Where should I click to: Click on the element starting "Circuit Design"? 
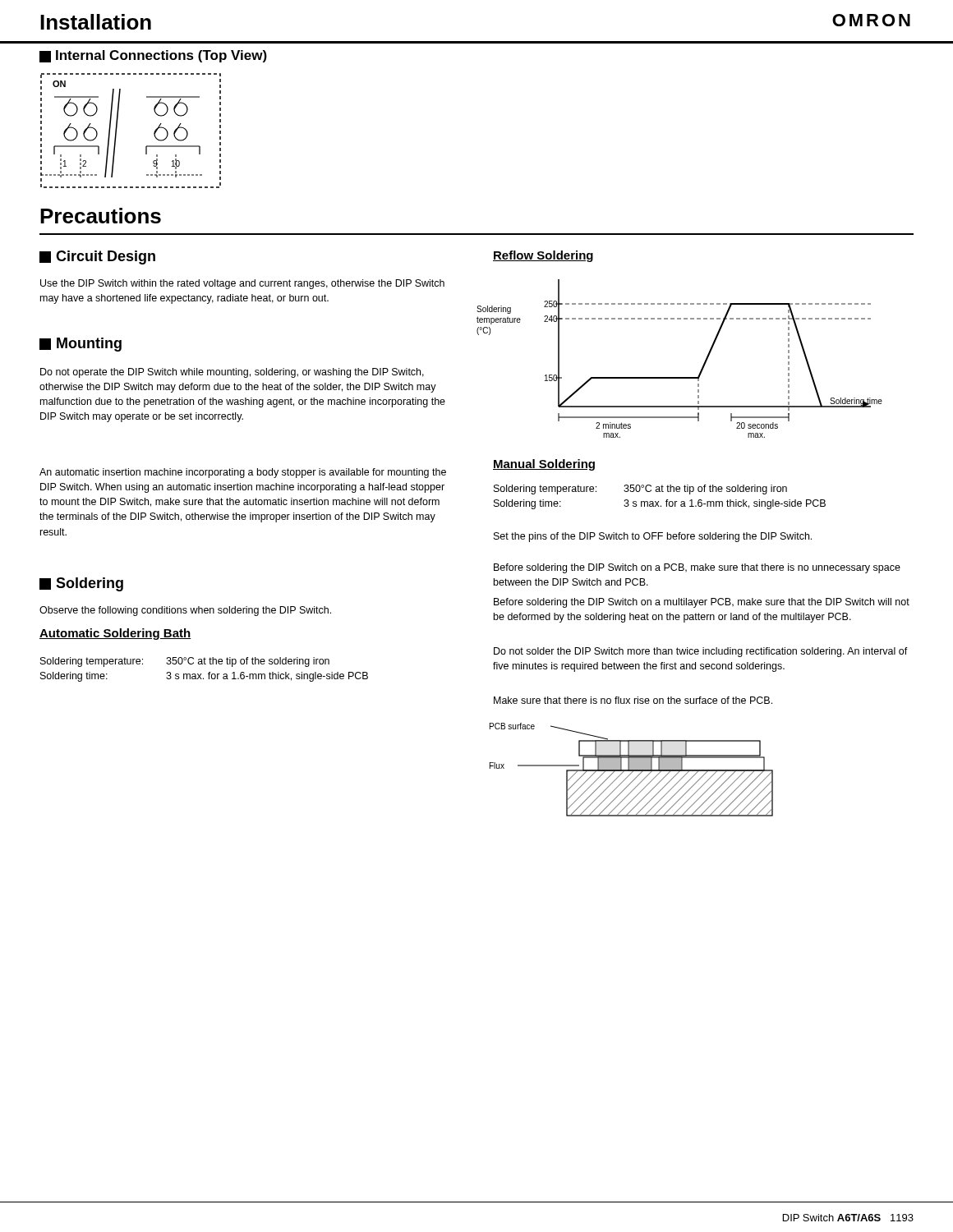point(98,256)
